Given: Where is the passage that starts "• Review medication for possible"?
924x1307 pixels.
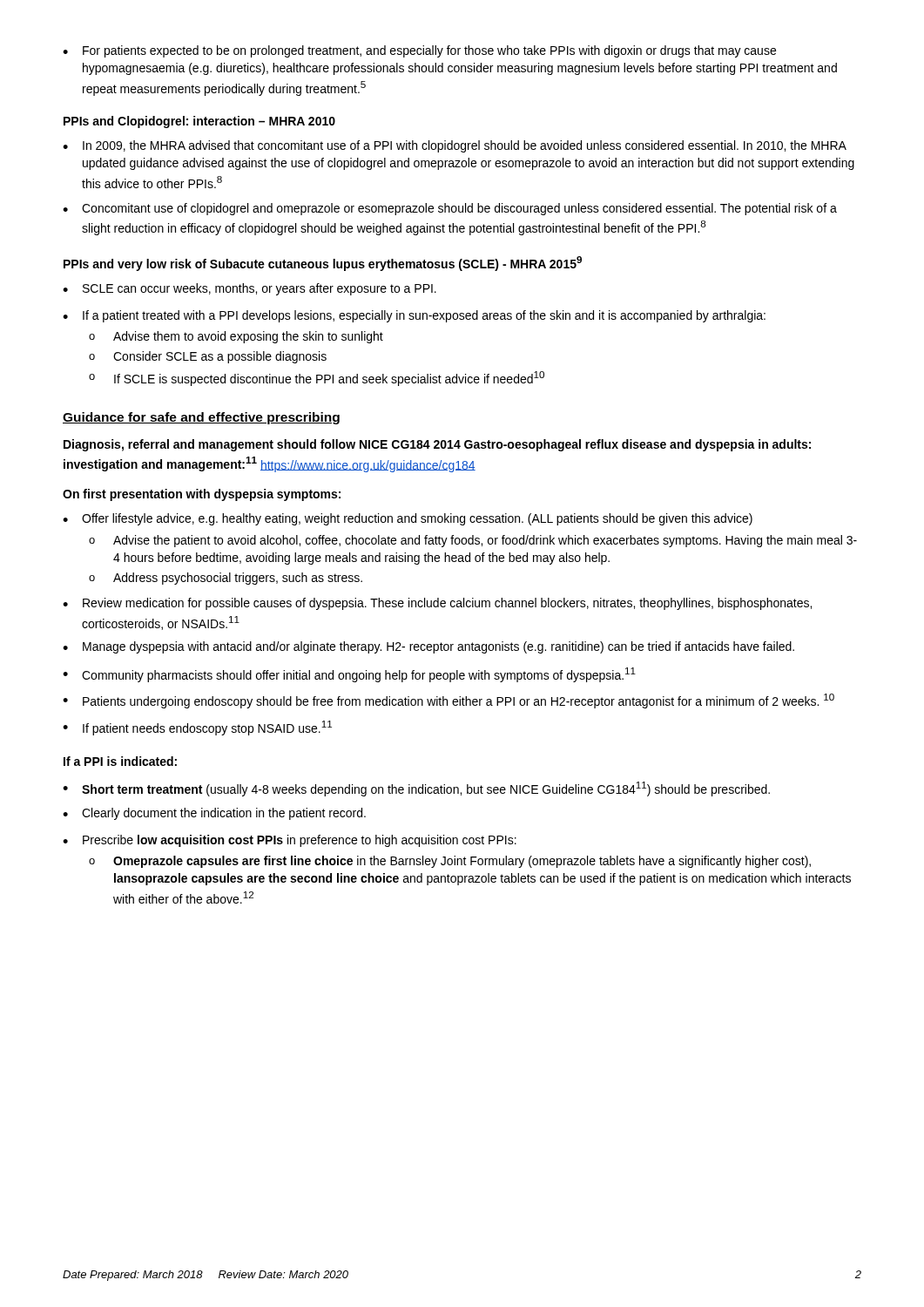Looking at the screenshot, I should click(462, 614).
